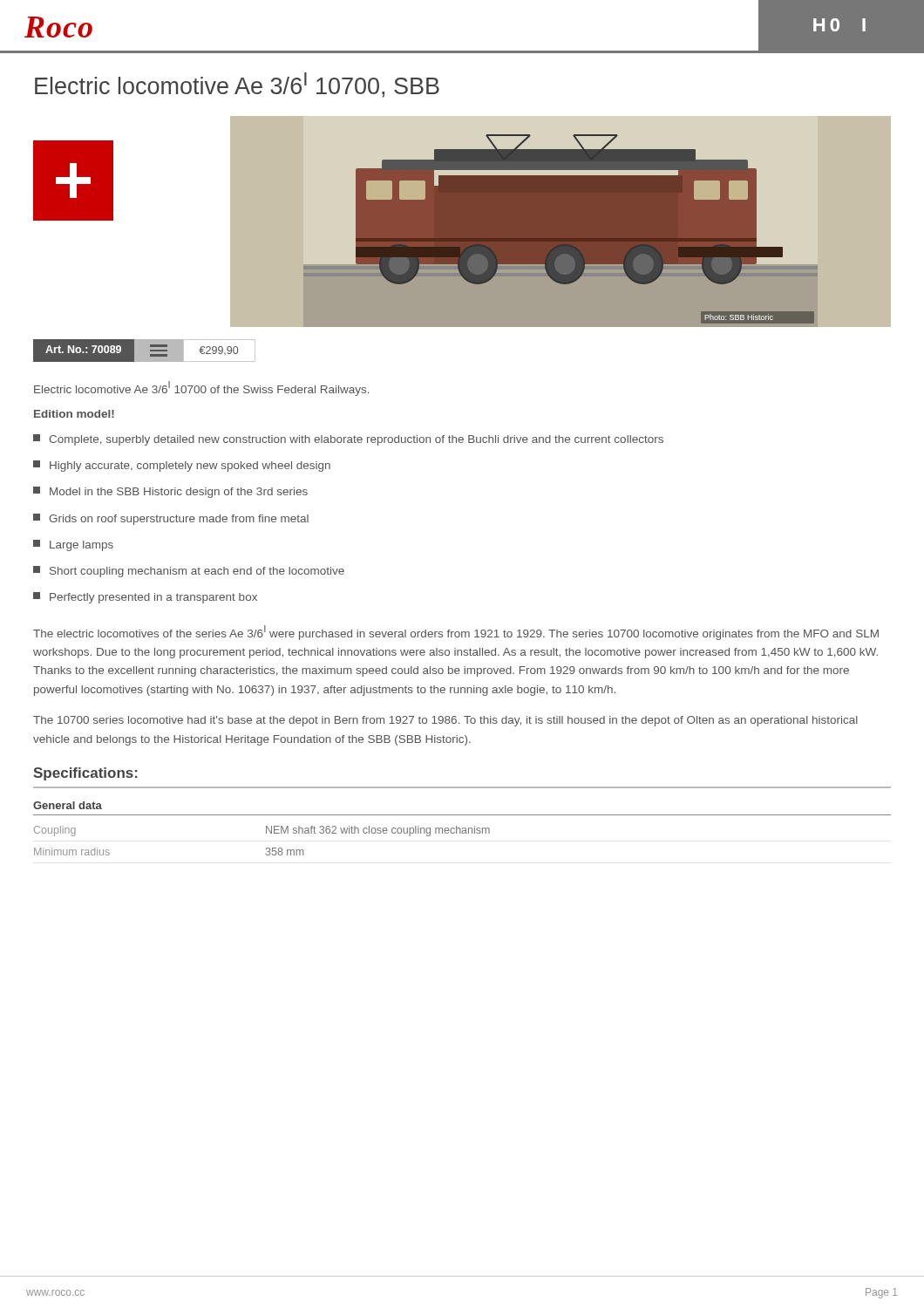
Task: Click on the photo
Action: [x=462, y=224]
